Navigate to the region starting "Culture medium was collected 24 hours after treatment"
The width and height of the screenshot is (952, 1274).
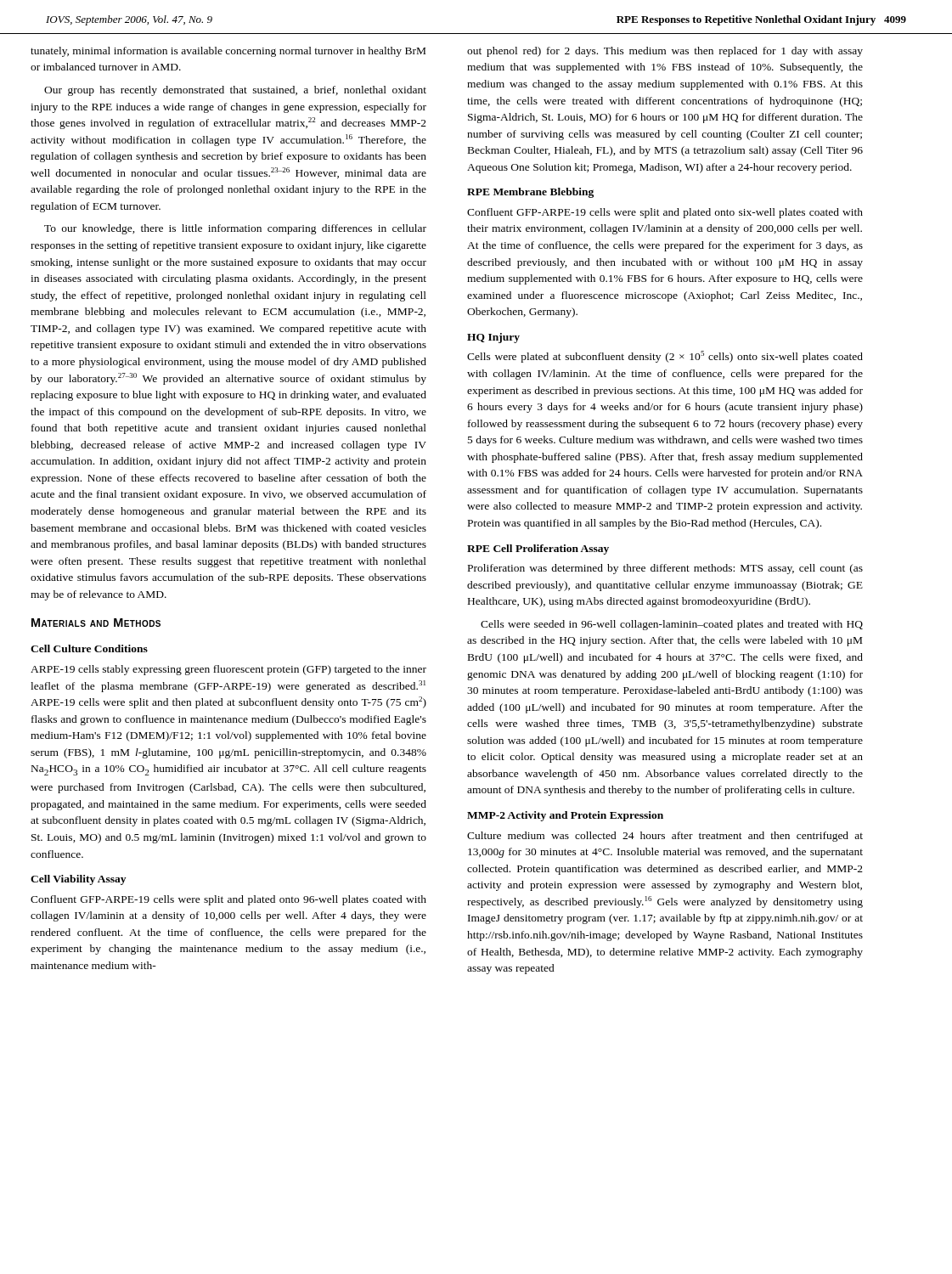pos(665,902)
